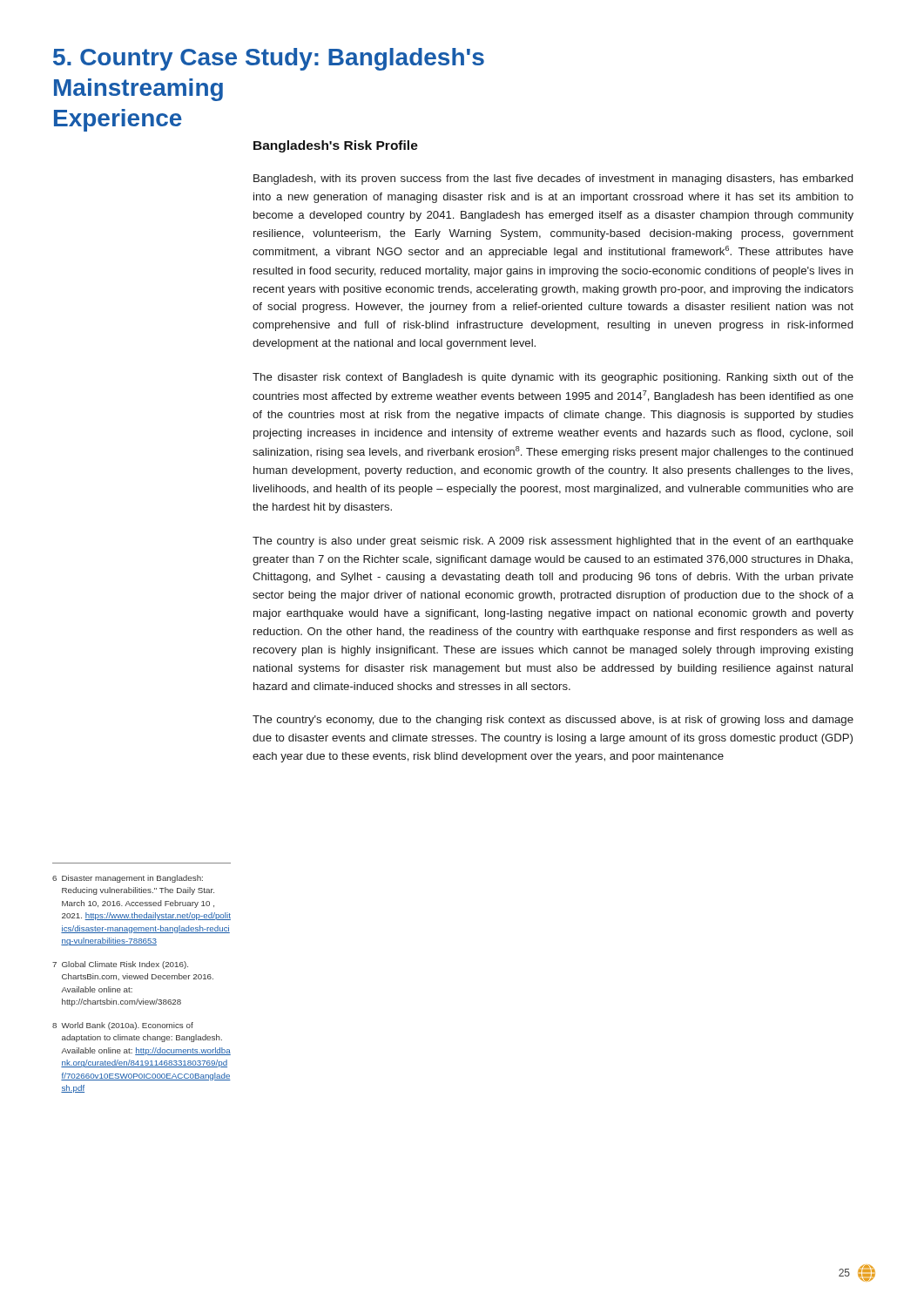The image size is (924, 1307).
Task: Locate the region starting "The country's economy,"
Action: [553, 738]
